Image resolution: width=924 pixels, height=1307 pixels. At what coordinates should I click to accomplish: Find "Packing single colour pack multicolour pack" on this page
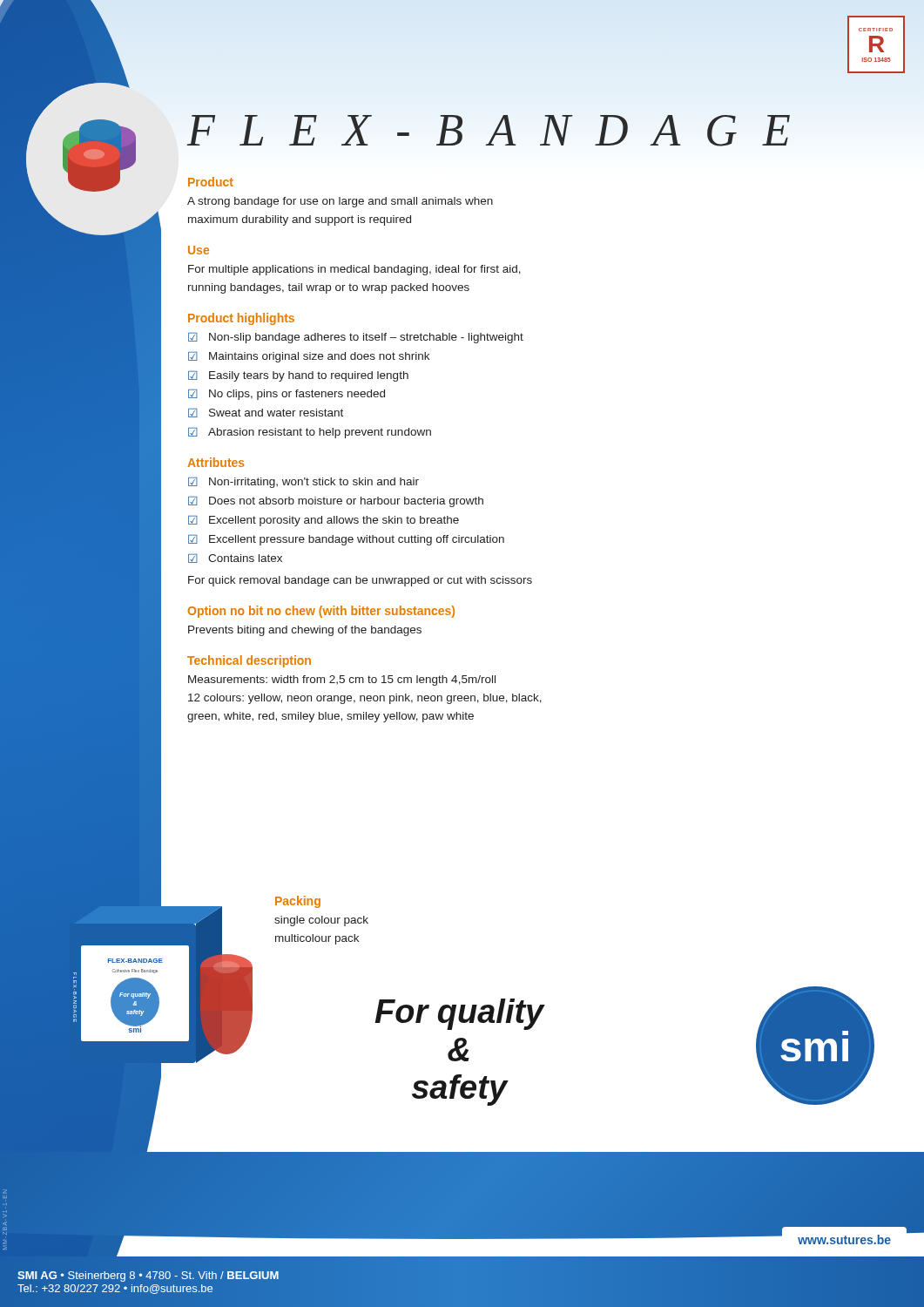point(298,902)
